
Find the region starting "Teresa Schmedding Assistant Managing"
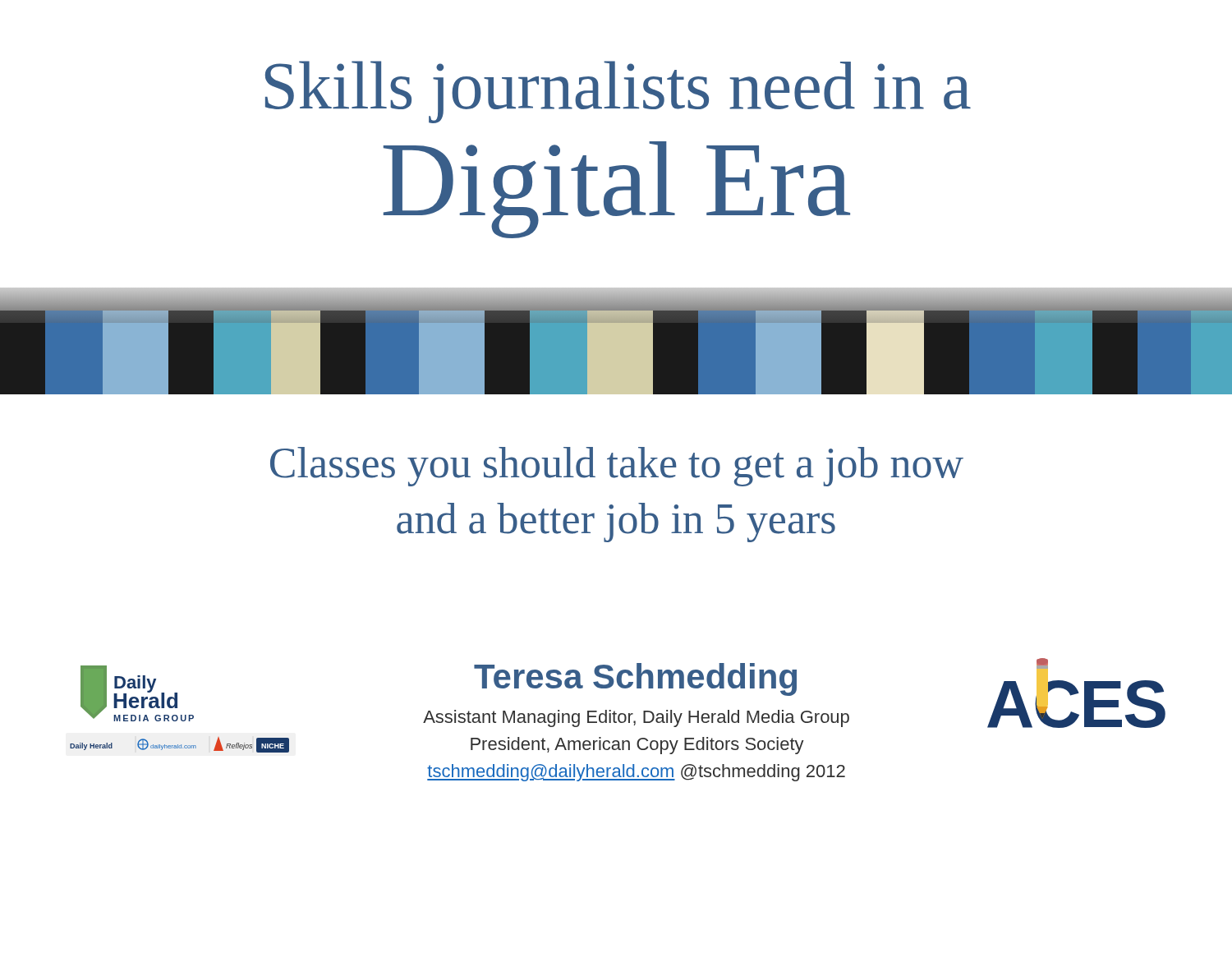pyautogui.click(x=637, y=721)
